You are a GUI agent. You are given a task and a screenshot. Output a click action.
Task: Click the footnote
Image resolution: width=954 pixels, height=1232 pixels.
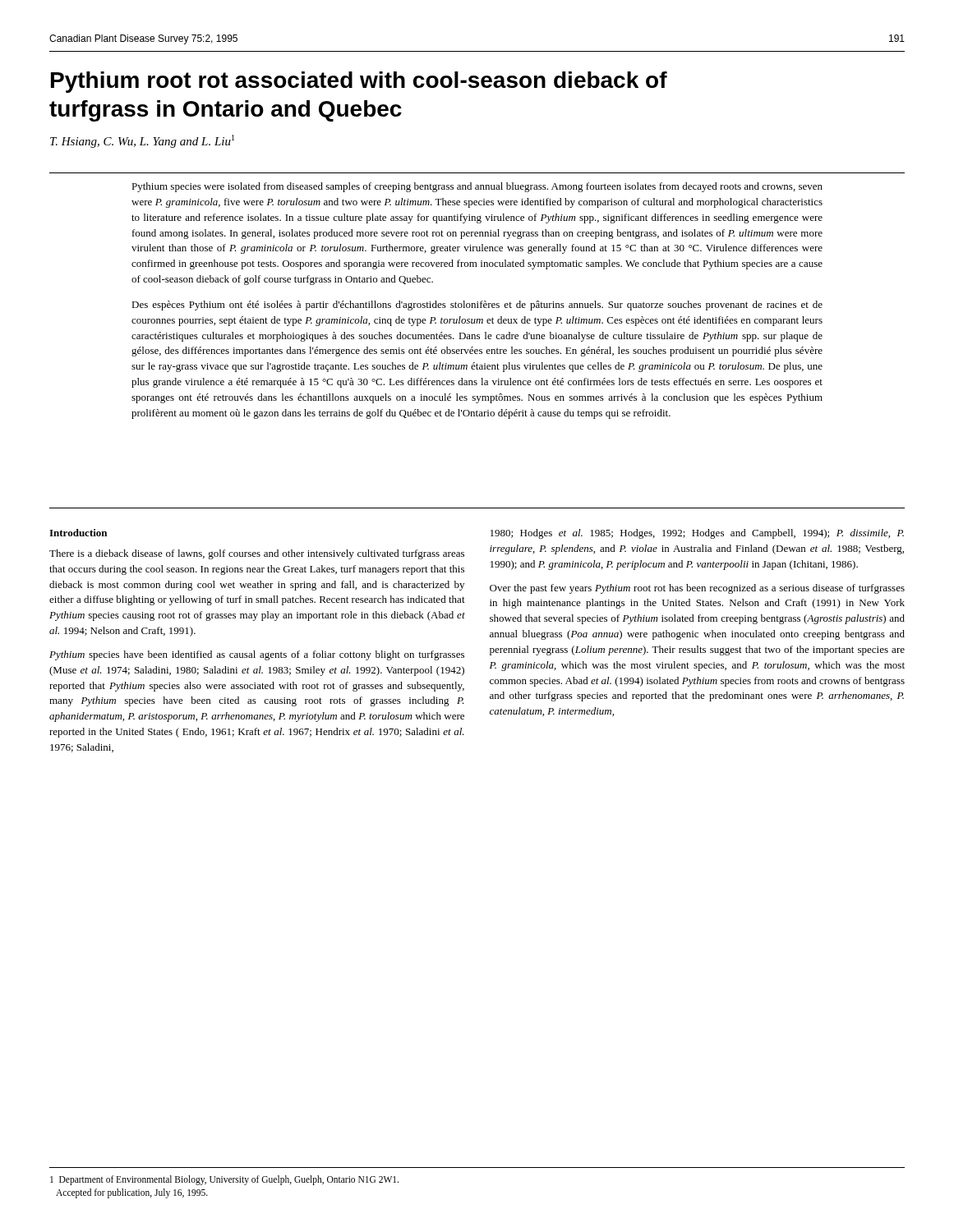[224, 1186]
